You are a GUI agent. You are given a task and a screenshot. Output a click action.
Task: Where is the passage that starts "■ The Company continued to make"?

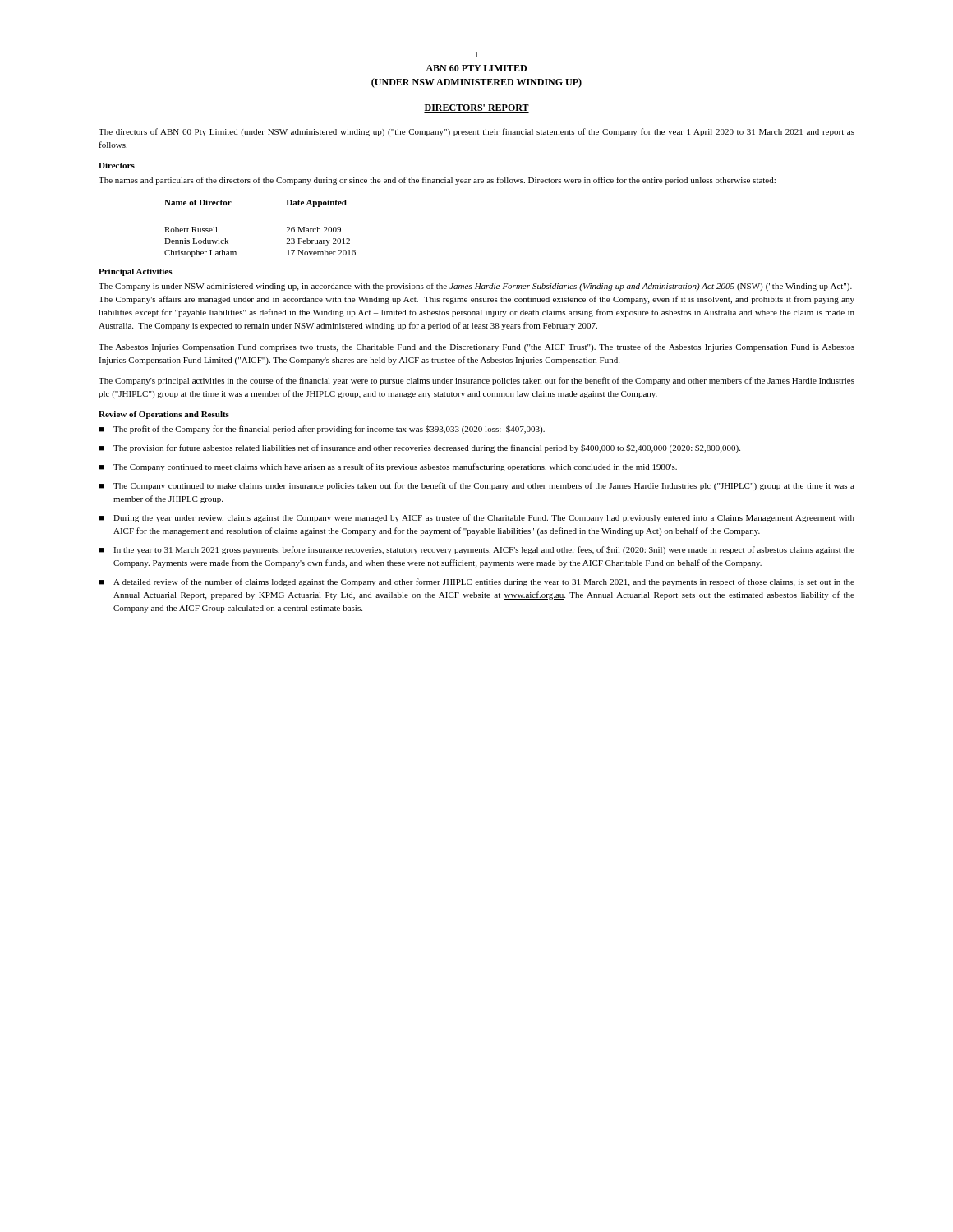coord(476,493)
